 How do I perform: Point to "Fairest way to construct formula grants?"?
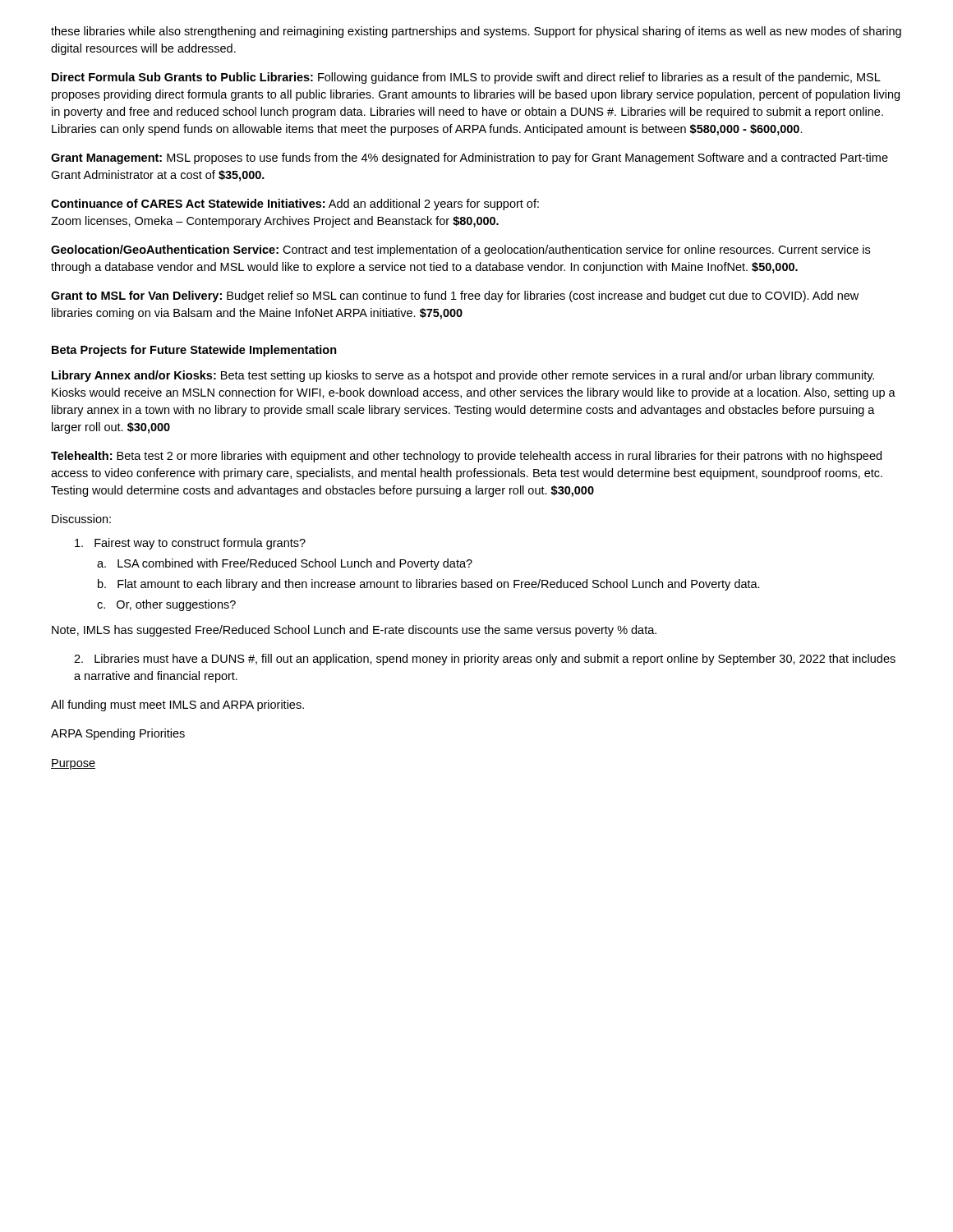point(190,543)
